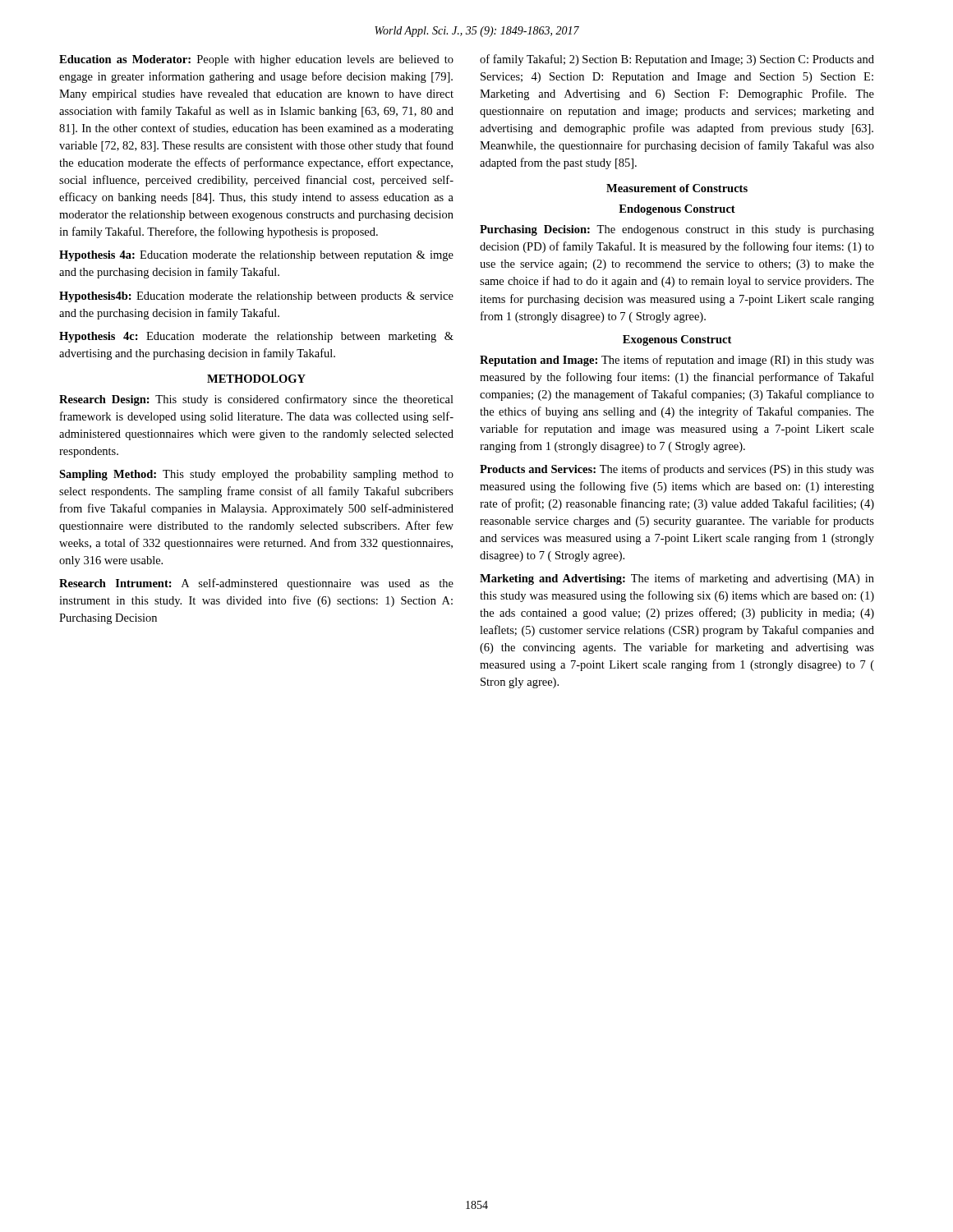Viewport: 953px width, 1232px height.
Task: Locate the text block starting "Sampling Method: This study employed the probability"
Action: tap(256, 517)
